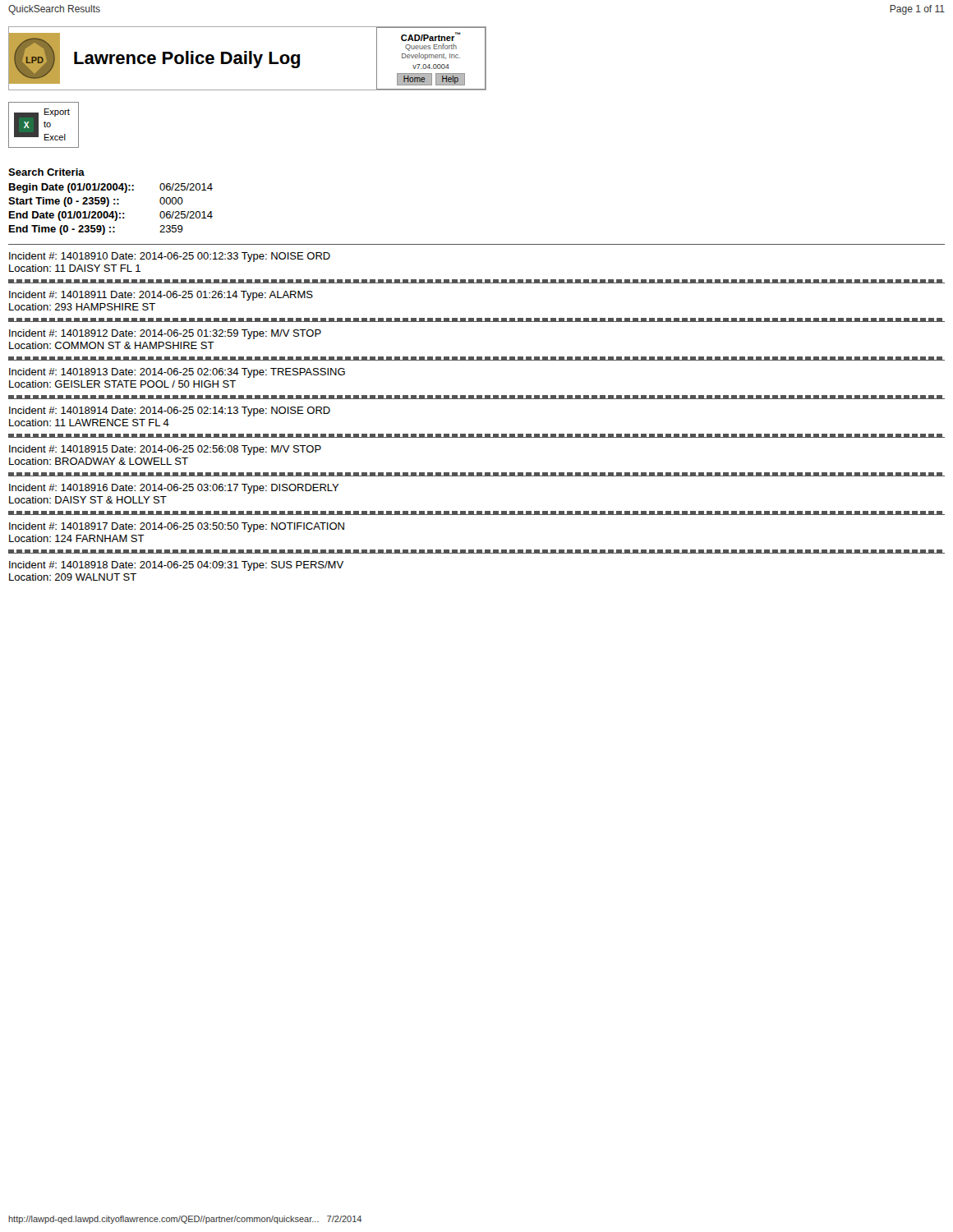Locate the text starting "Search Criteria"
This screenshot has height=1232, width=953.
46,172
